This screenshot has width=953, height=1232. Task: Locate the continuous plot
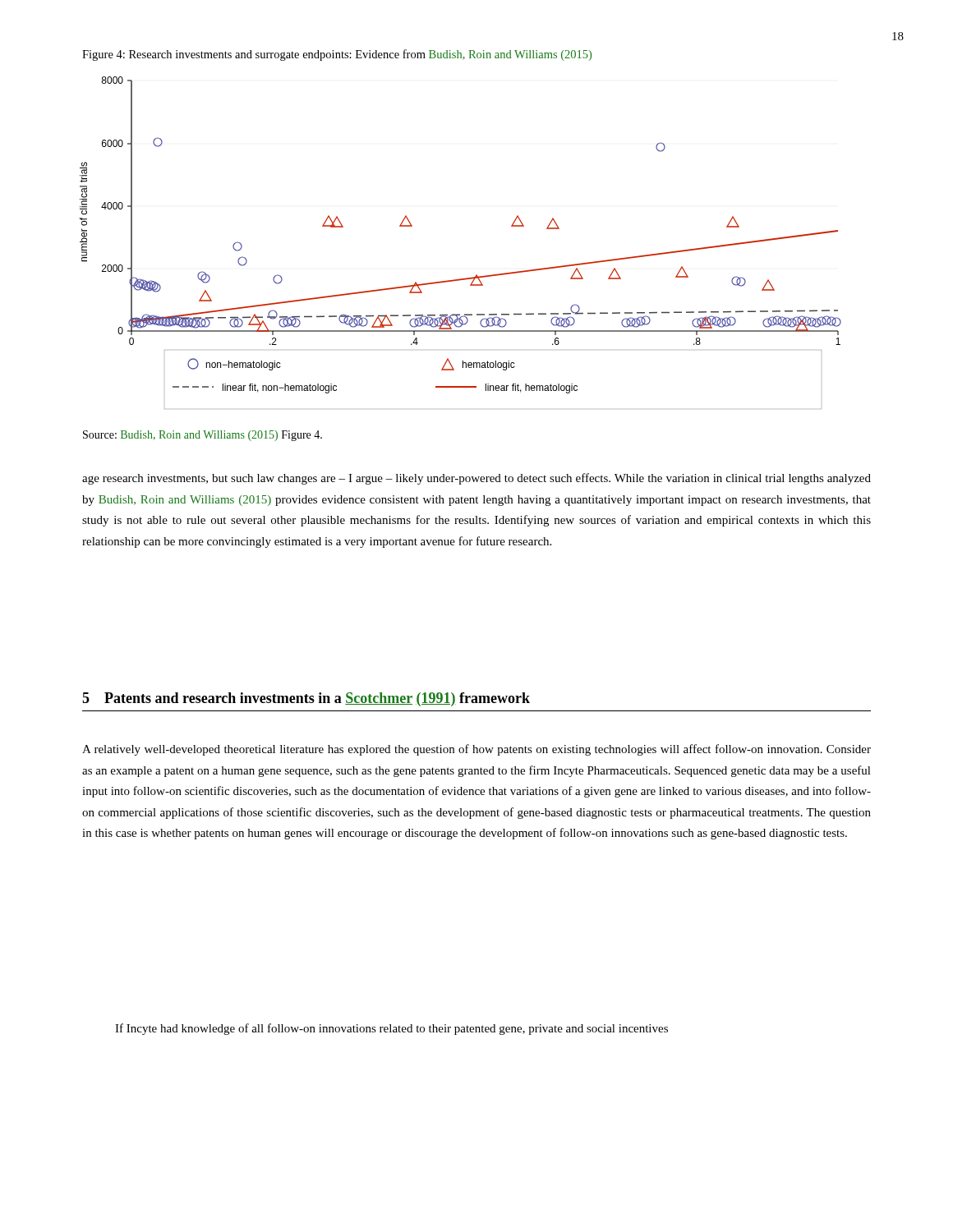[472, 245]
